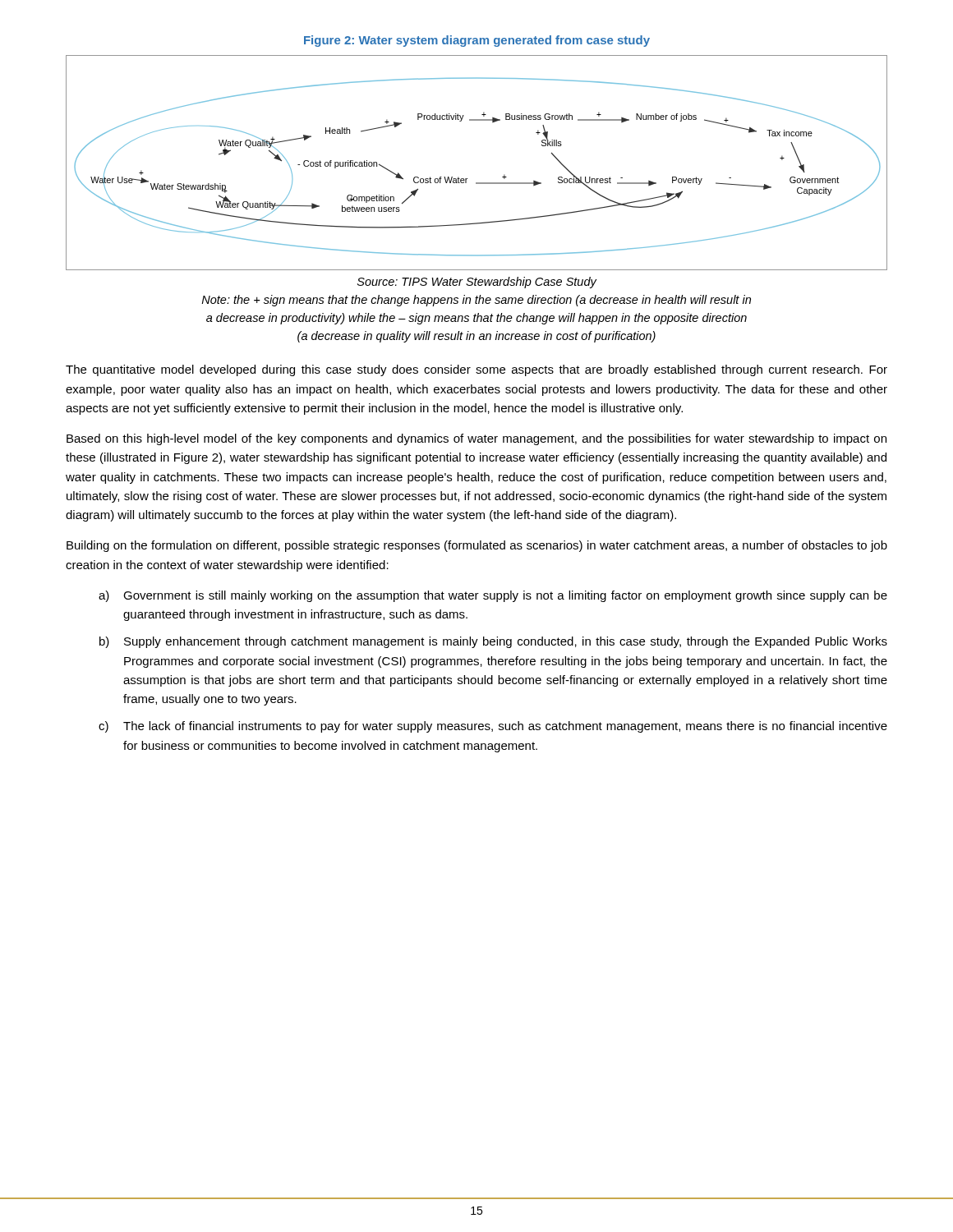953x1232 pixels.
Task: Locate the list item with the text "c) The lack of"
Action: coord(493,736)
